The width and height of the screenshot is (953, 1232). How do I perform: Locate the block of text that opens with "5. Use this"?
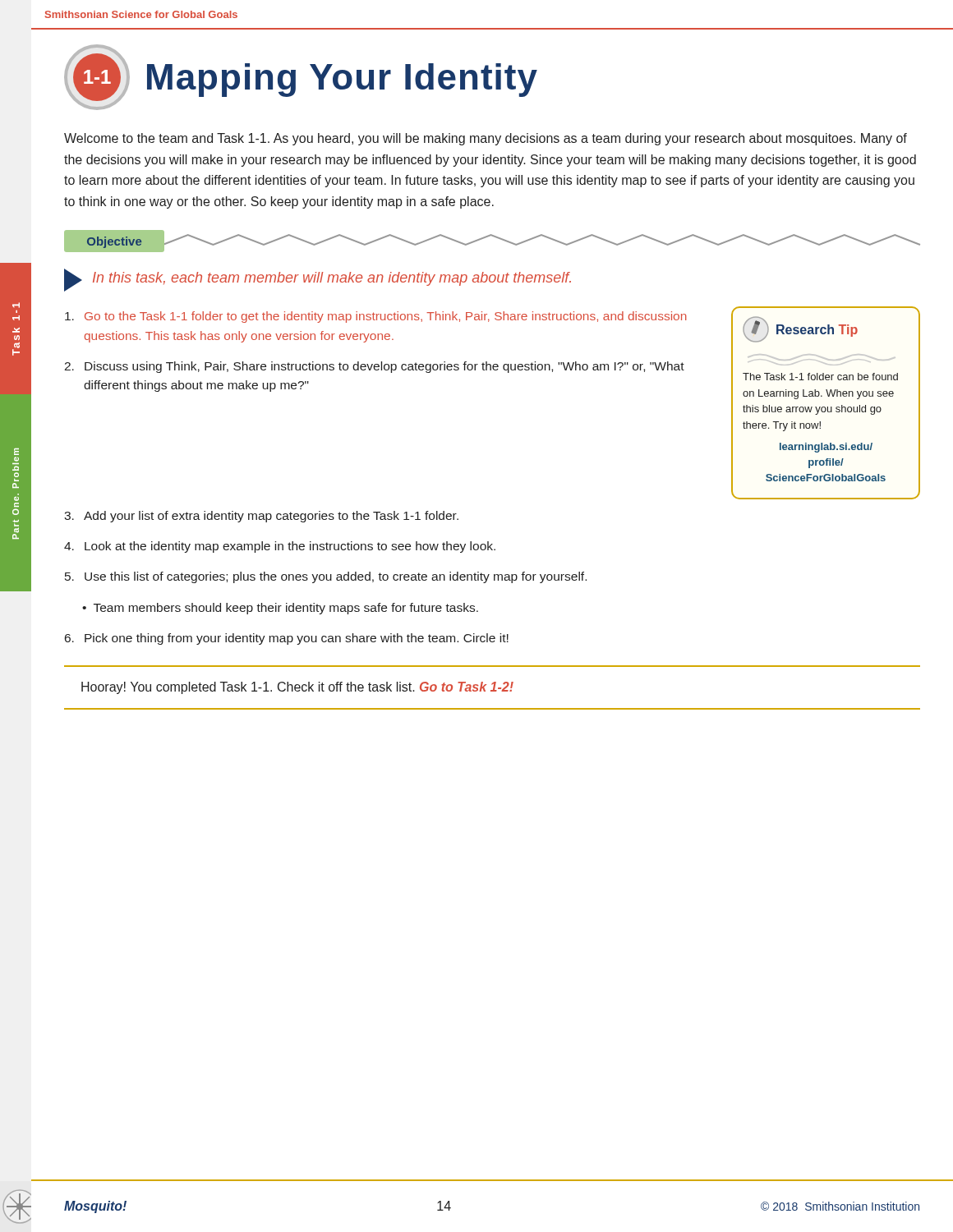pos(326,577)
